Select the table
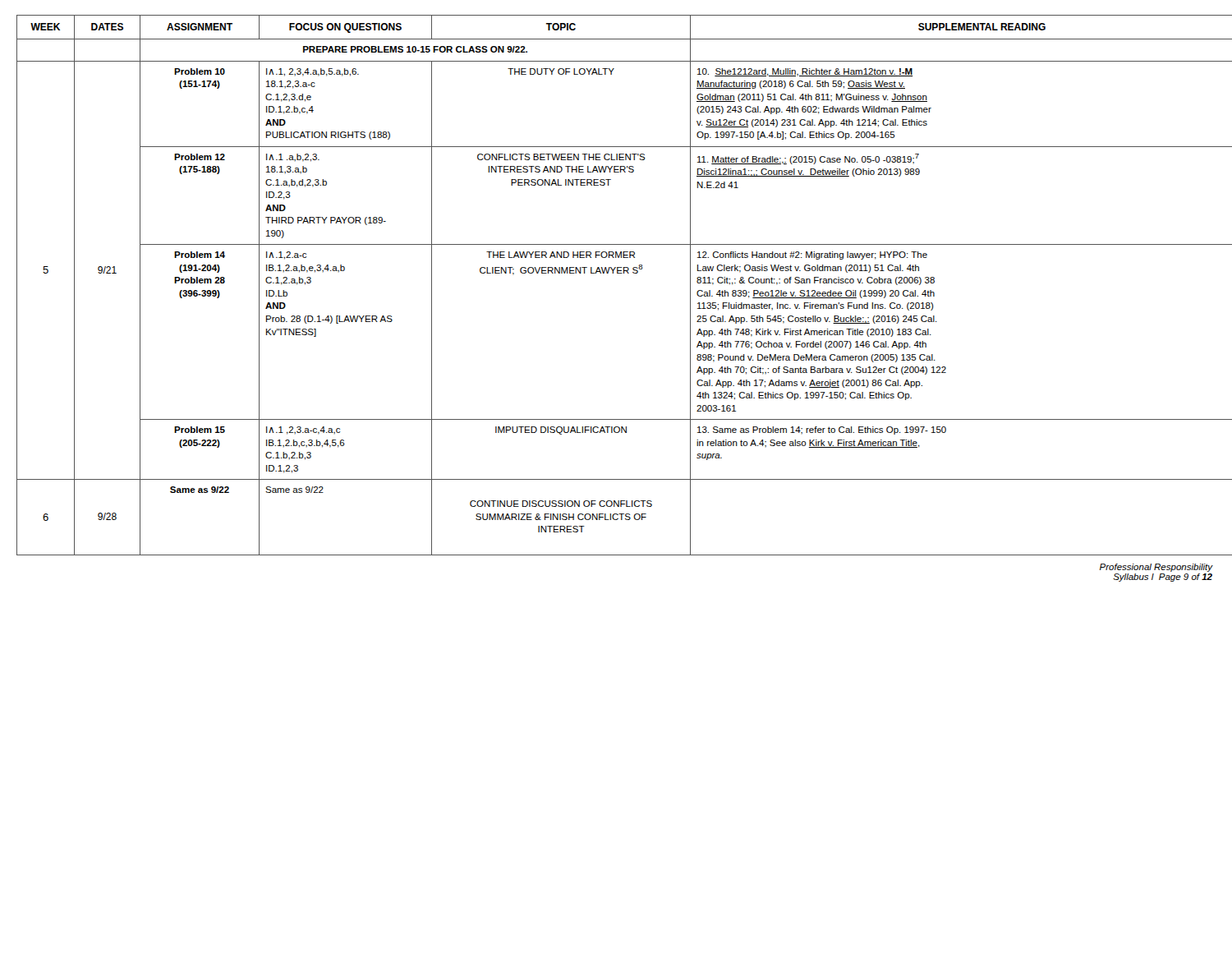1232x953 pixels. click(x=616, y=285)
